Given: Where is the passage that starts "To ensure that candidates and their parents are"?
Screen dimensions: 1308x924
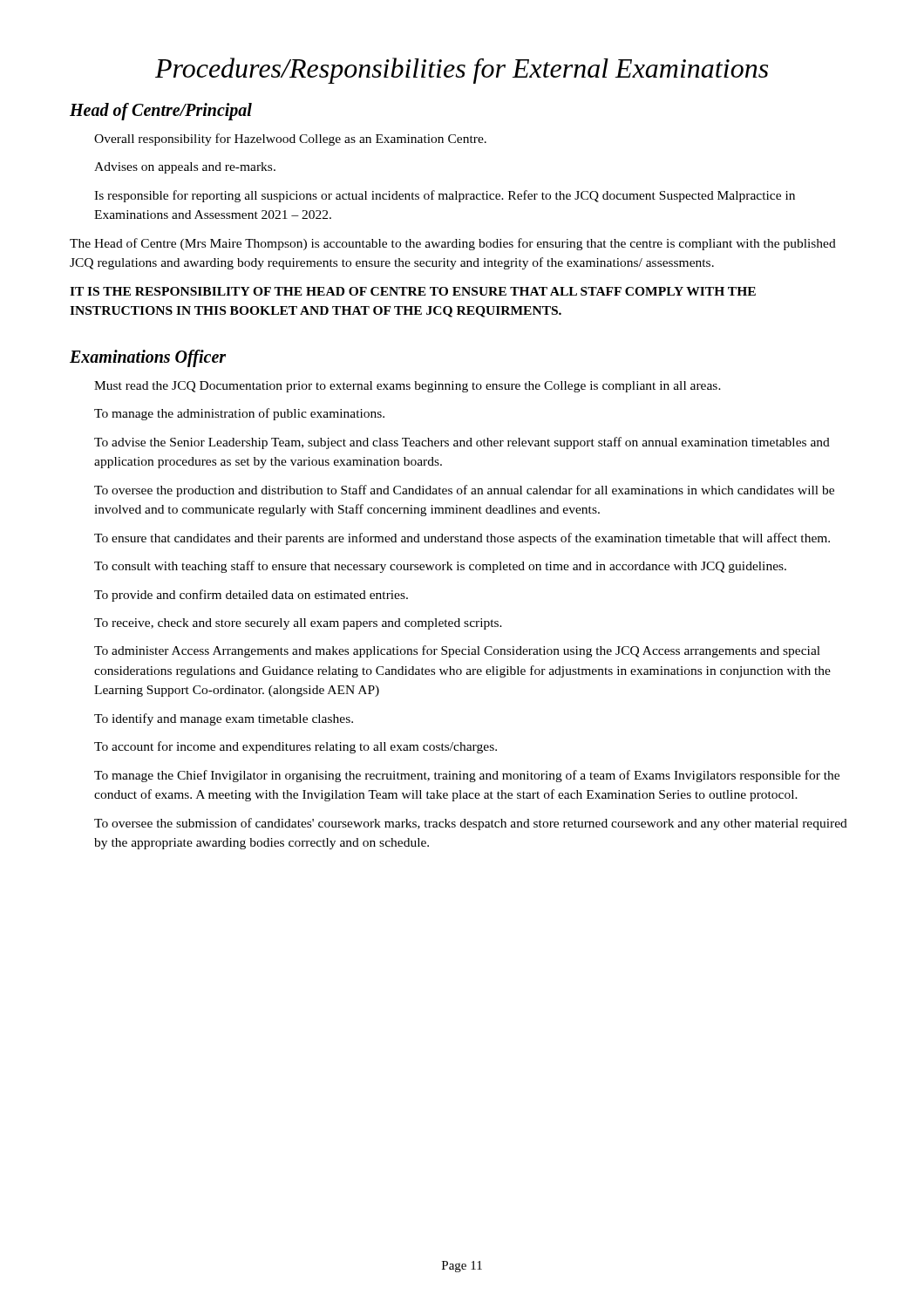Looking at the screenshot, I should pos(463,537).
